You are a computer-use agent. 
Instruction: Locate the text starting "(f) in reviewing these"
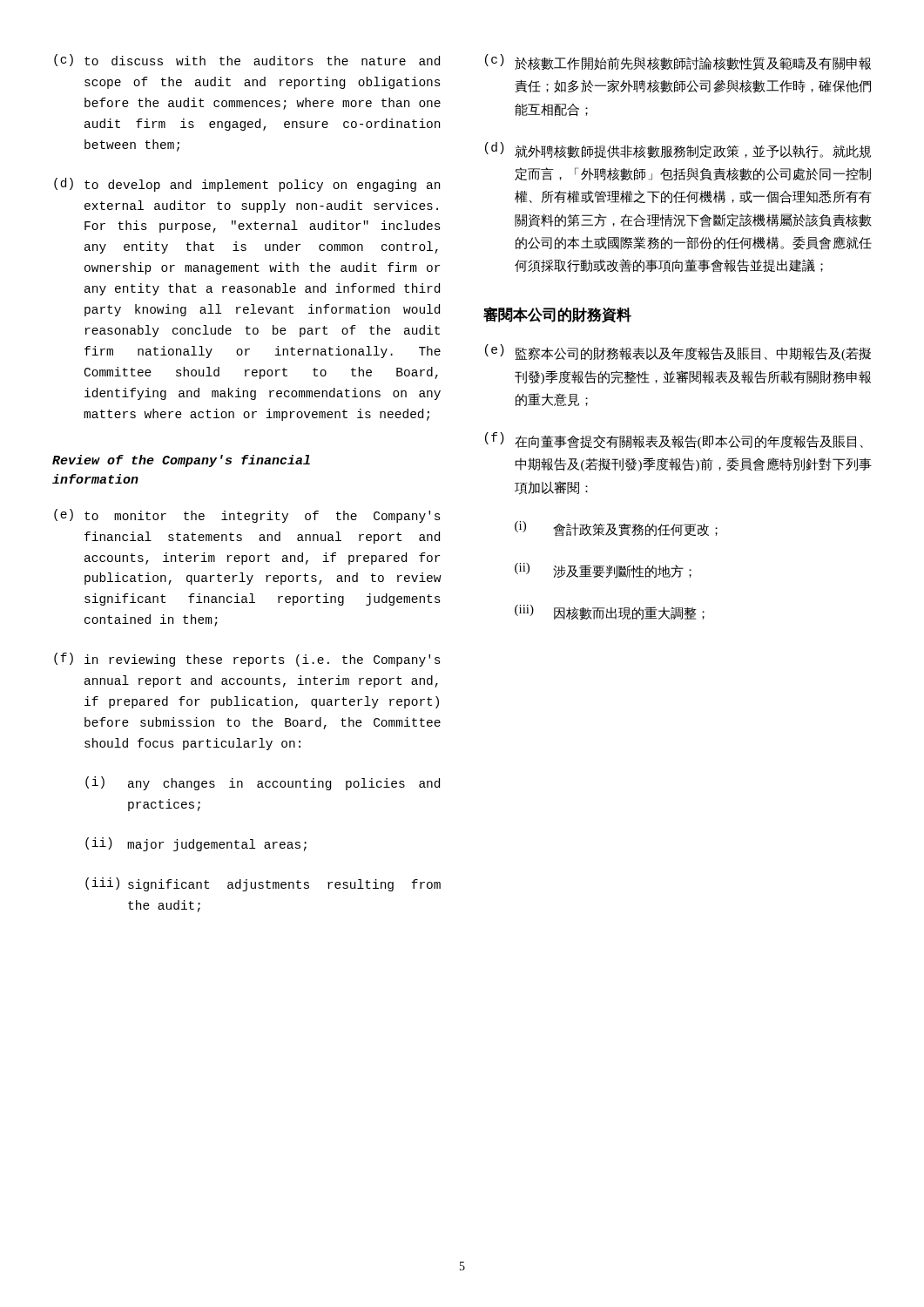pyautogui.click(x=247, y=703)
